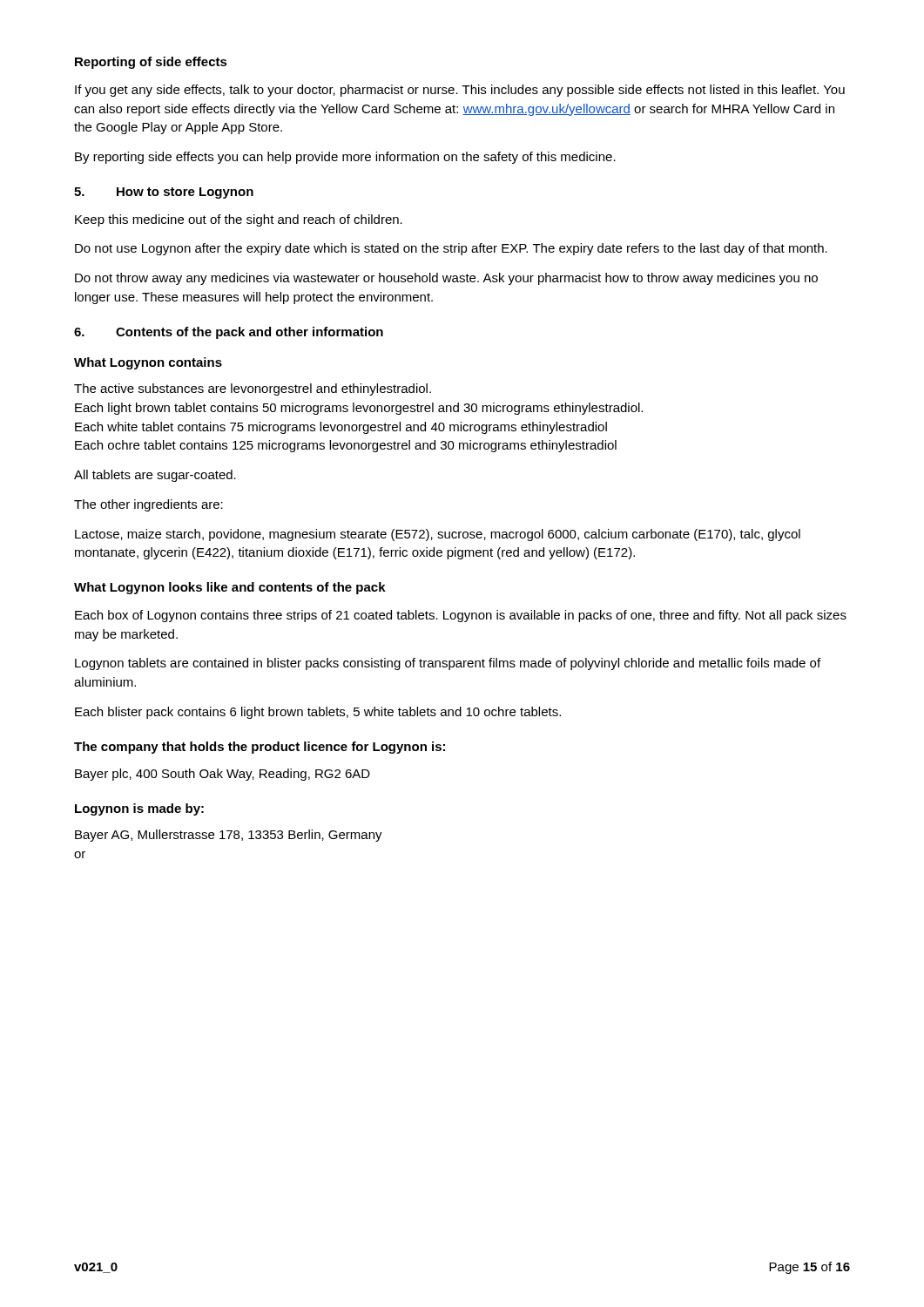Select the section header containing "Reporting of side effects"
The width and height of the screenshot is (924, 1307).
[151, 61]
